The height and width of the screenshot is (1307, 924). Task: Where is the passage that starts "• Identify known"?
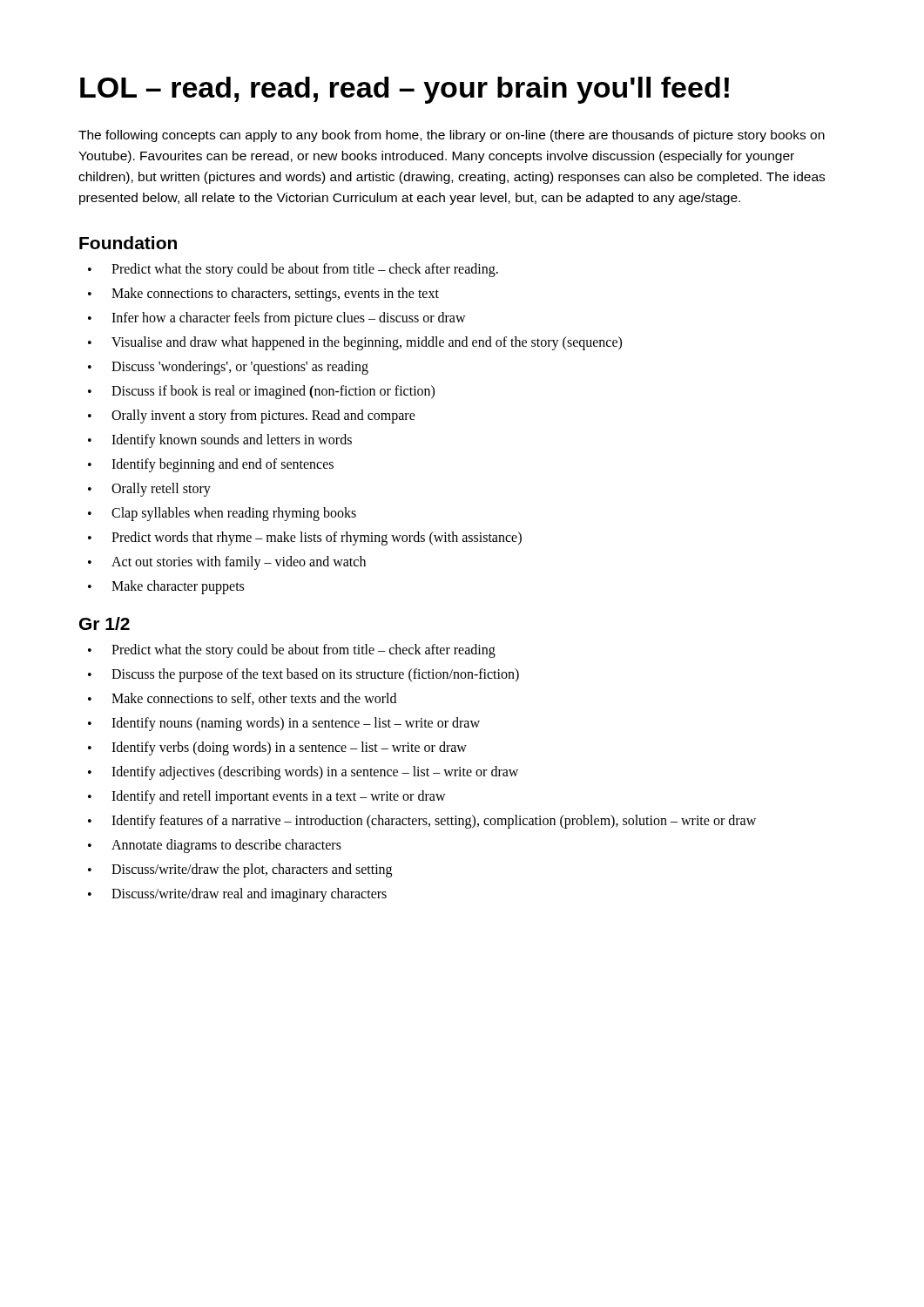[x=220, y=441]
